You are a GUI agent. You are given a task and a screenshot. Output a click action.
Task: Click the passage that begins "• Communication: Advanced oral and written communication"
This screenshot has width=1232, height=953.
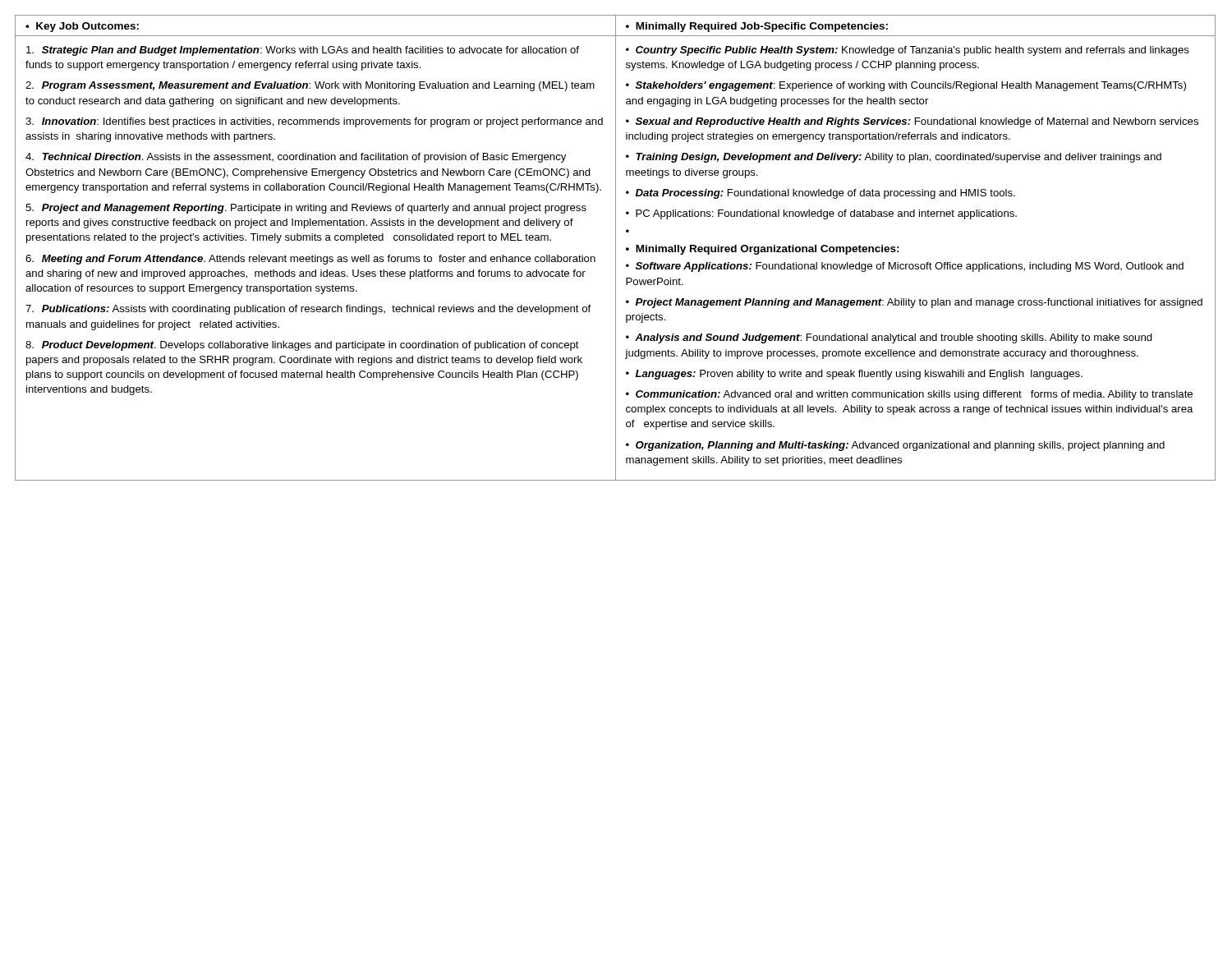(x=909, y=409)
